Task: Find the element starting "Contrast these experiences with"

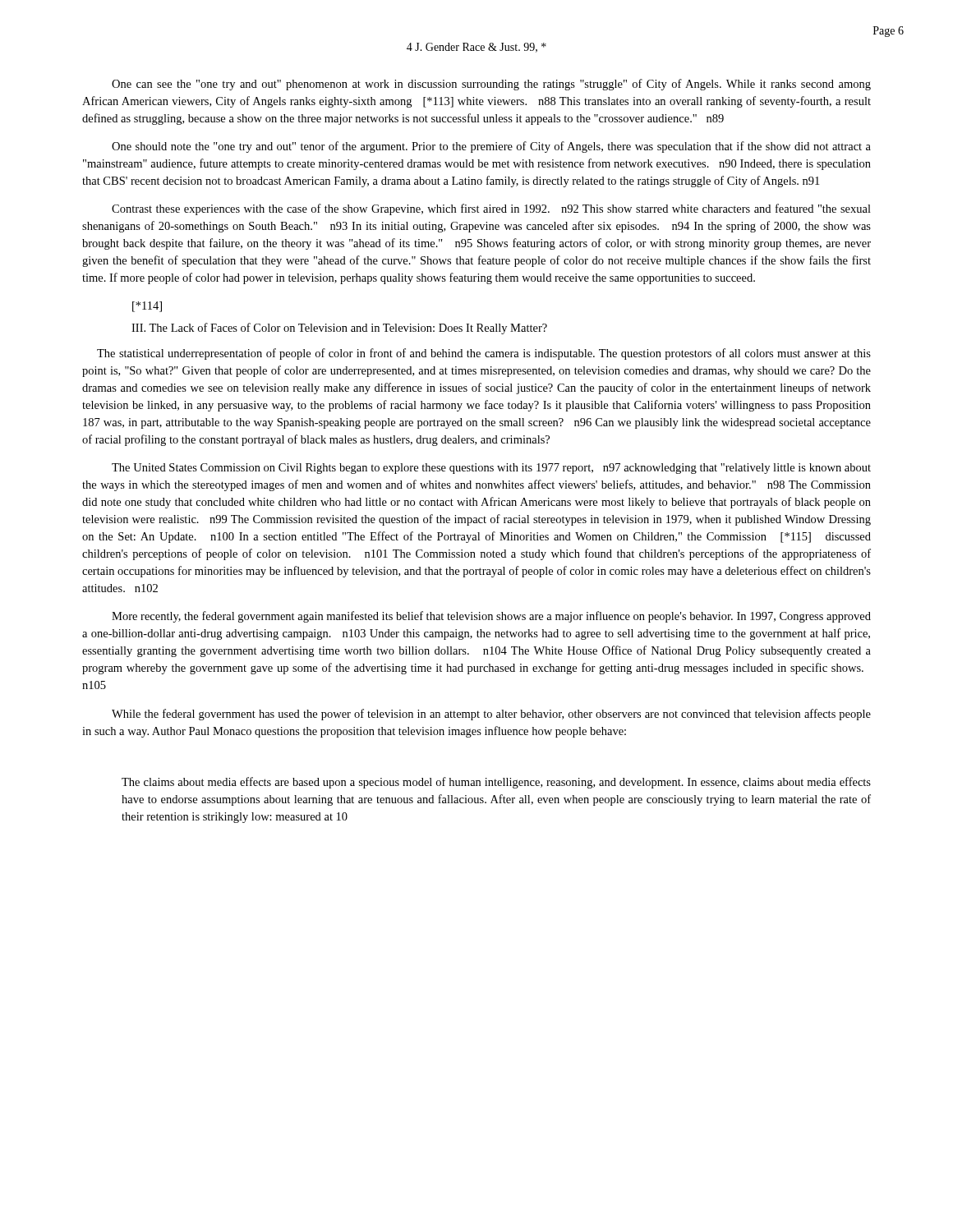Action: click(x=476, y=244)
